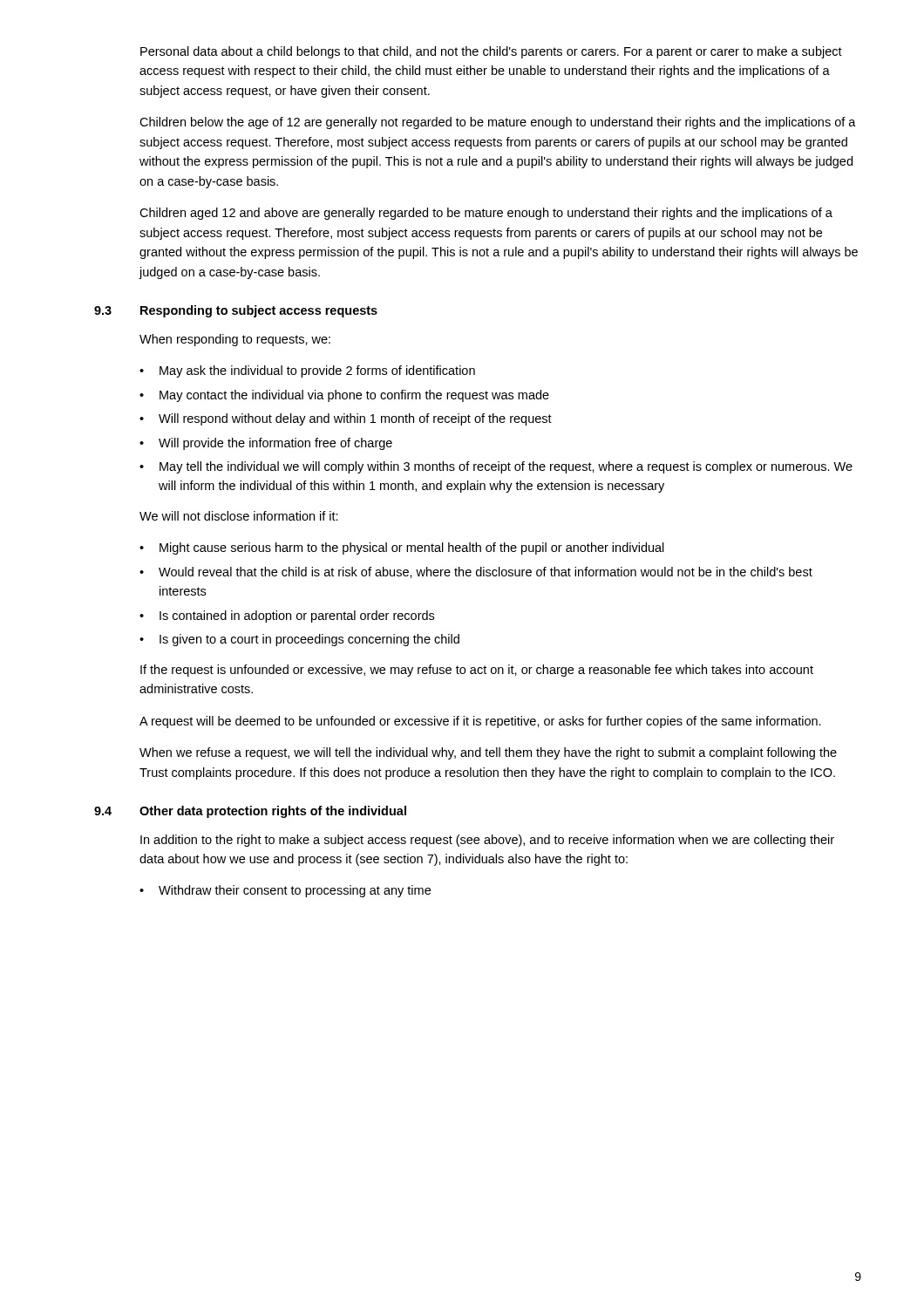Locate the block starting "If the request is unfounded or"

[476, 679]
